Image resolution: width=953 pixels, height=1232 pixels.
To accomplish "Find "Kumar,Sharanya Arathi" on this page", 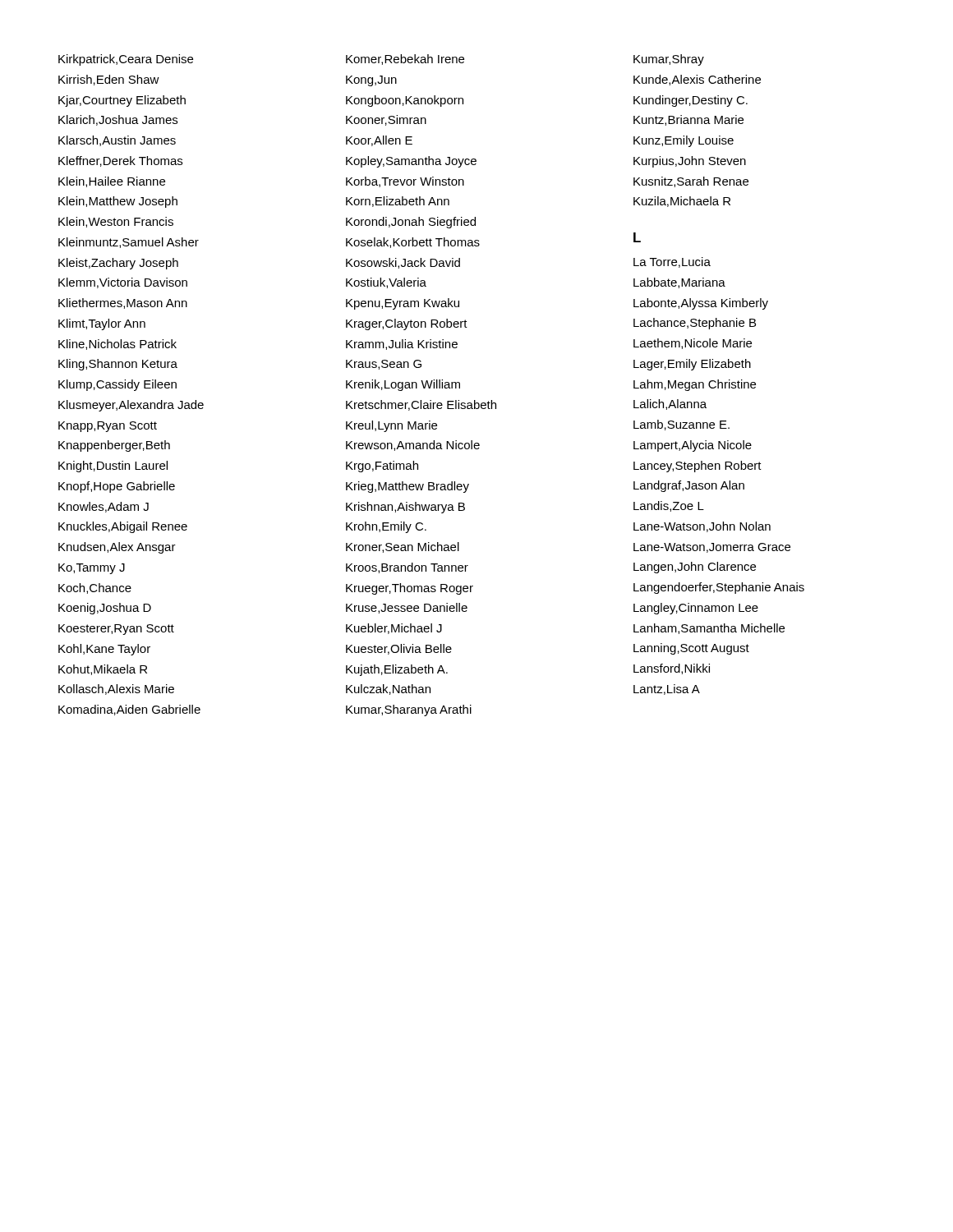I will [408, 709].
